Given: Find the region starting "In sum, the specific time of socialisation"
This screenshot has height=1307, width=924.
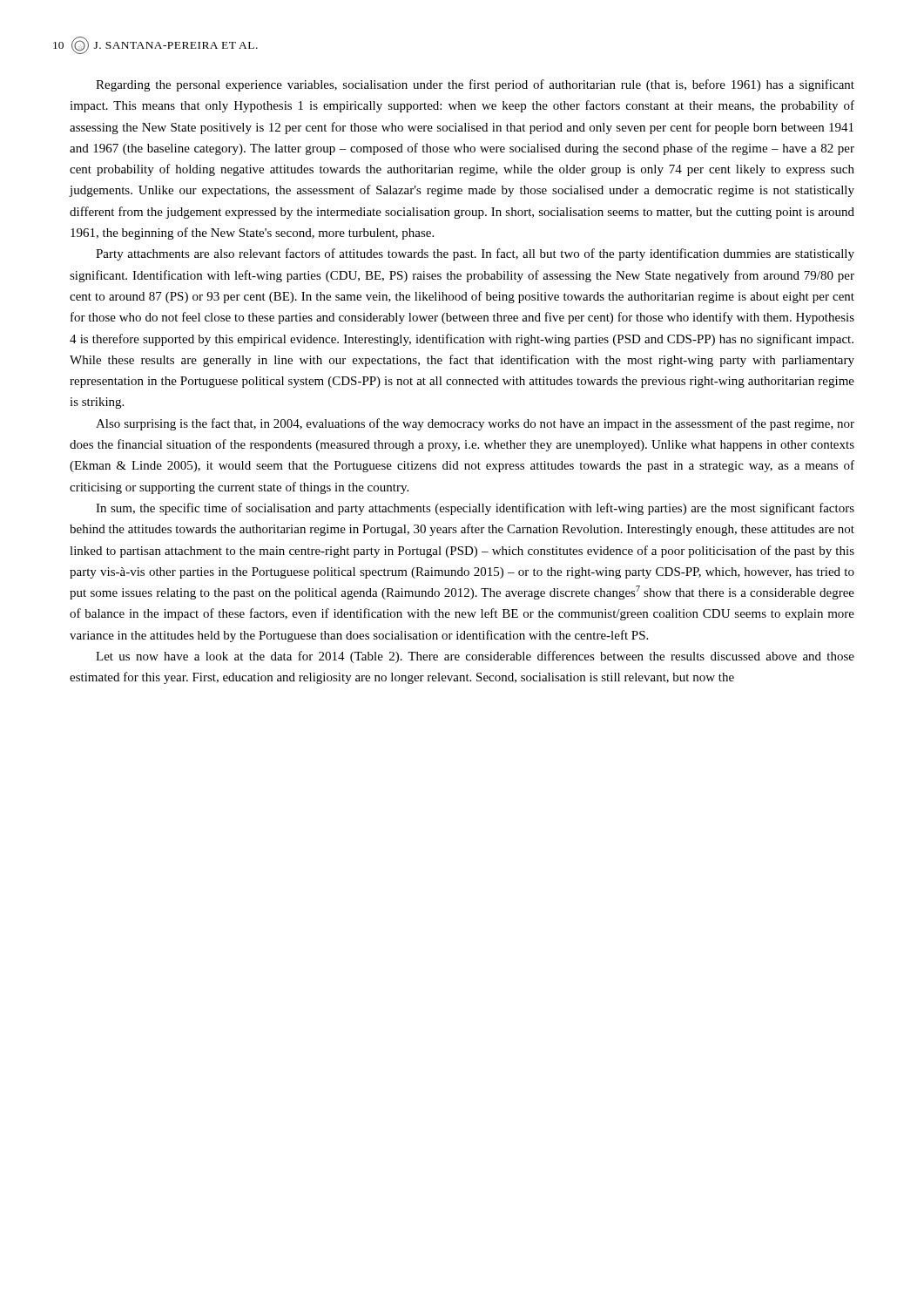Looking at the screenshot, I should click(462, 572).
